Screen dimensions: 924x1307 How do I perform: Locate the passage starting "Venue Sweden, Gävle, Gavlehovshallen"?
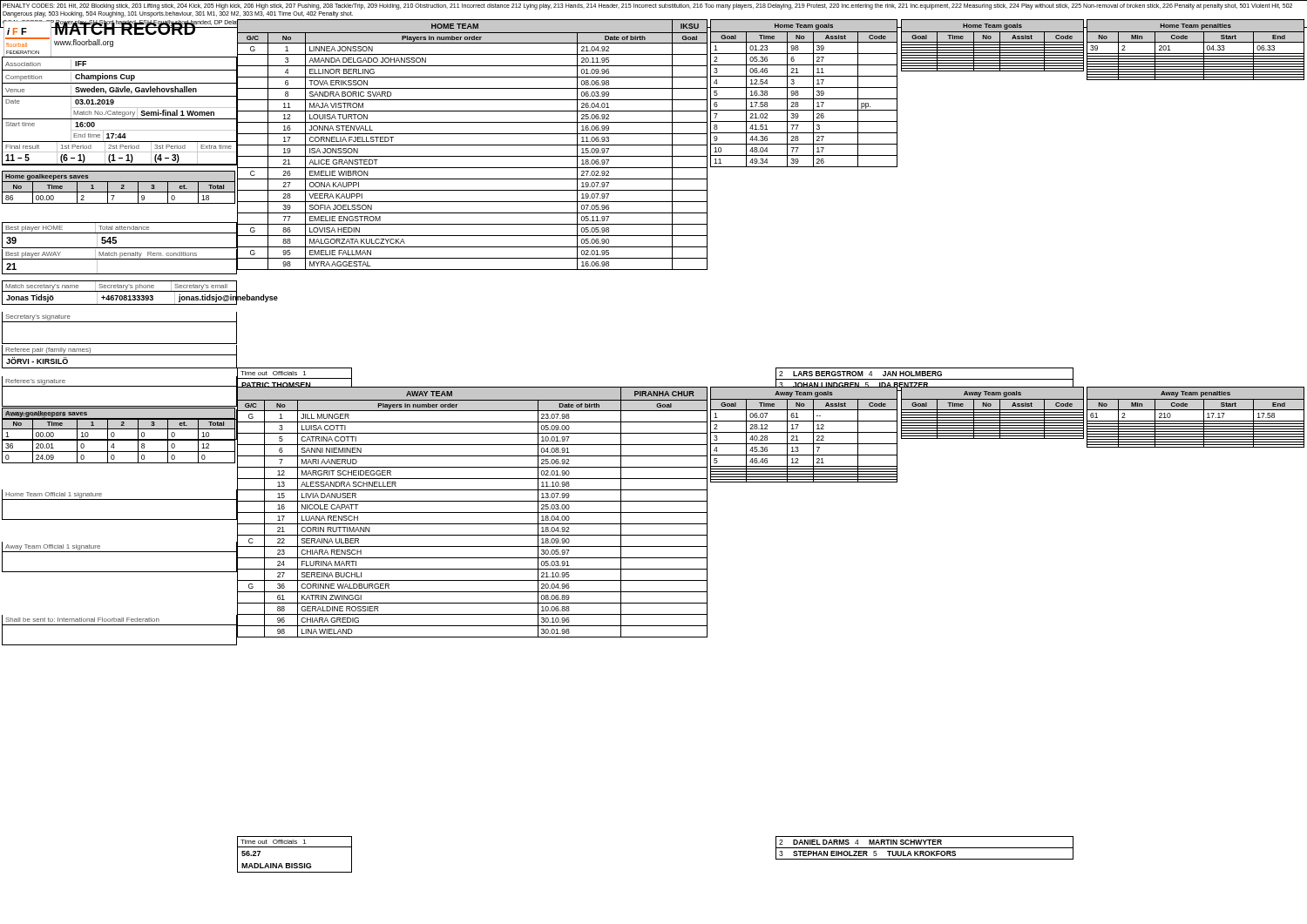102,90
